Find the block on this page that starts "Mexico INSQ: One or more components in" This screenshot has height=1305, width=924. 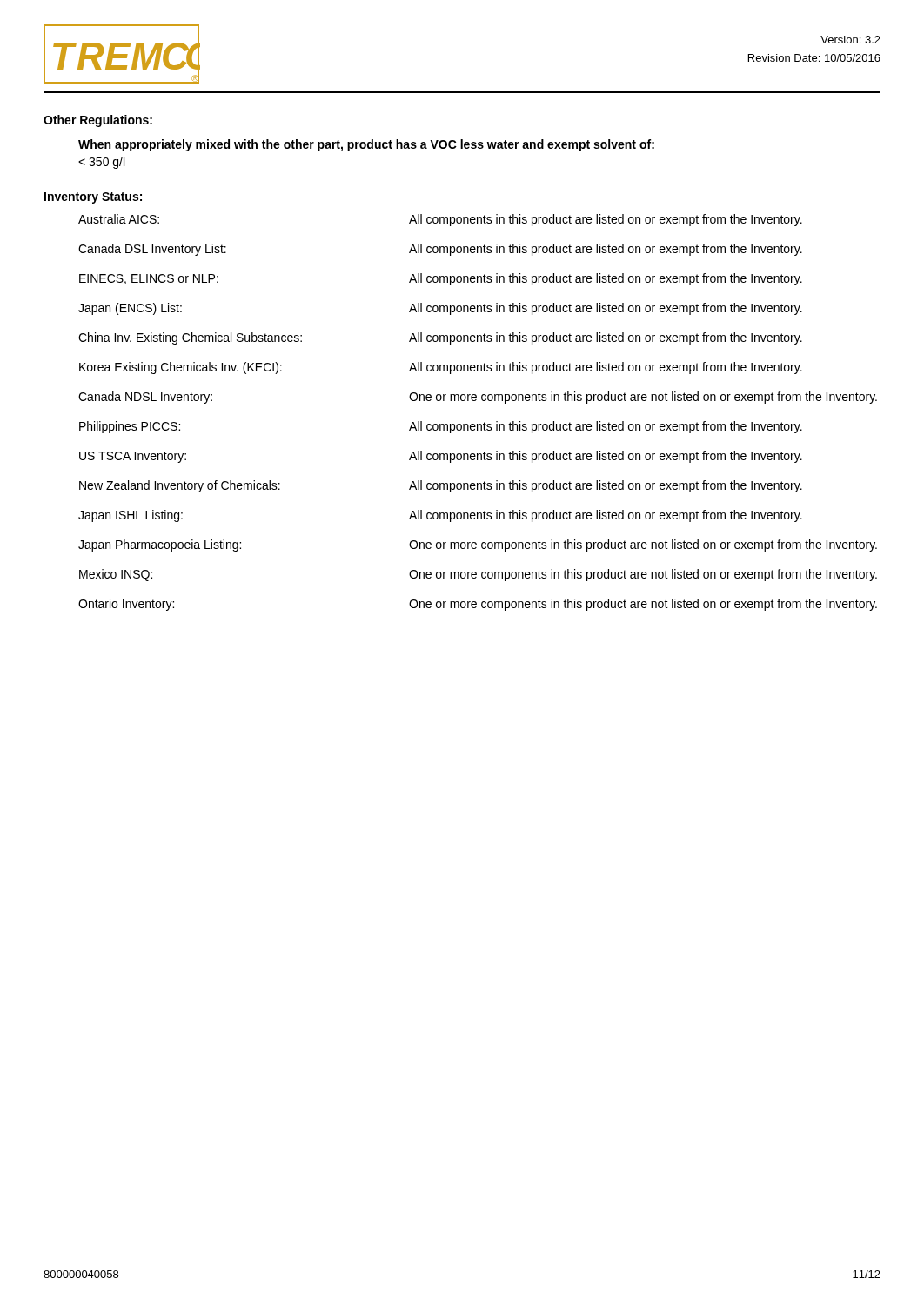pyautogui.click(x=462, y=574)
